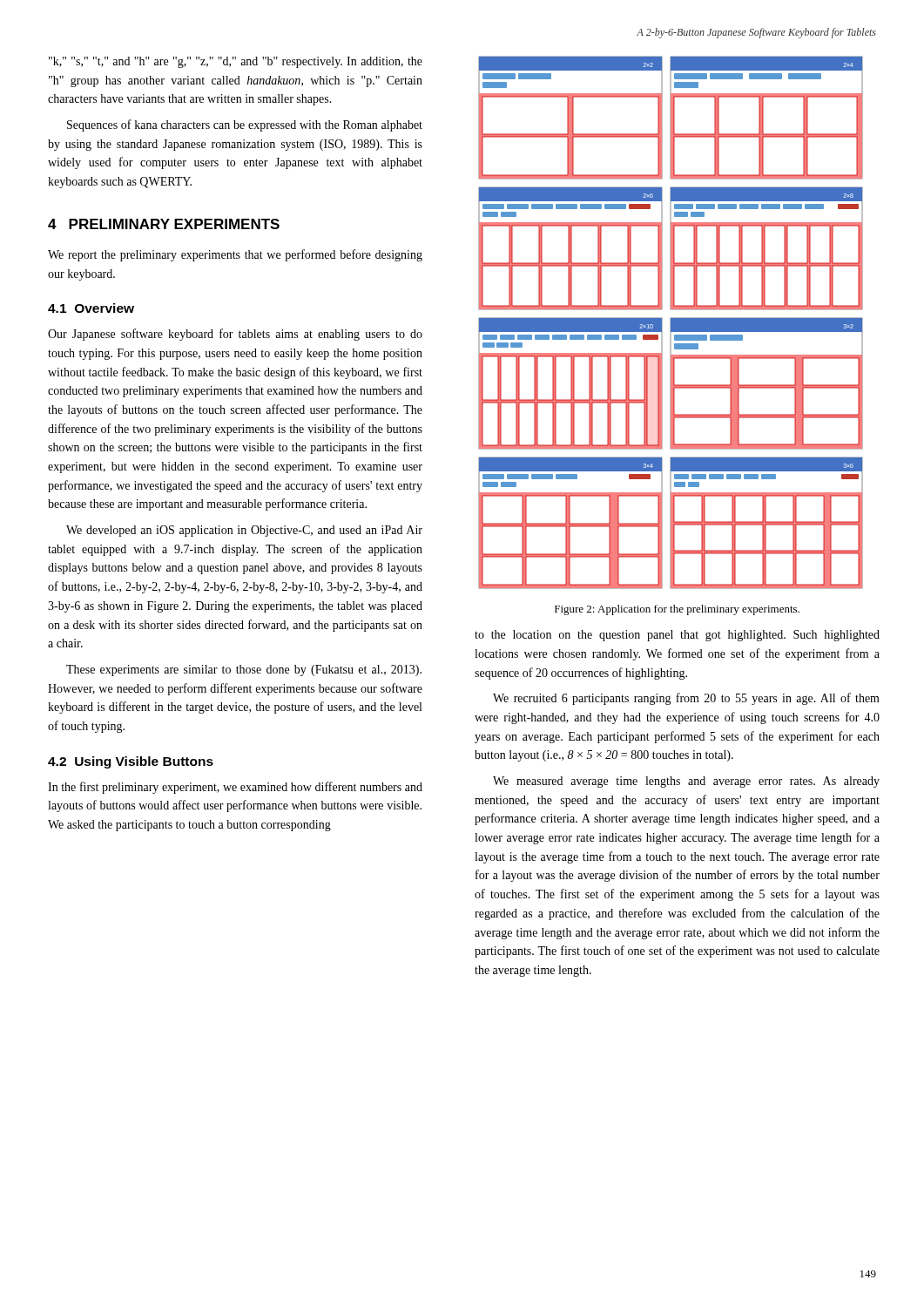
Task: Navigate to the element starting "4.2 Using Visible Buttons"
Action: tap(131, 762)
